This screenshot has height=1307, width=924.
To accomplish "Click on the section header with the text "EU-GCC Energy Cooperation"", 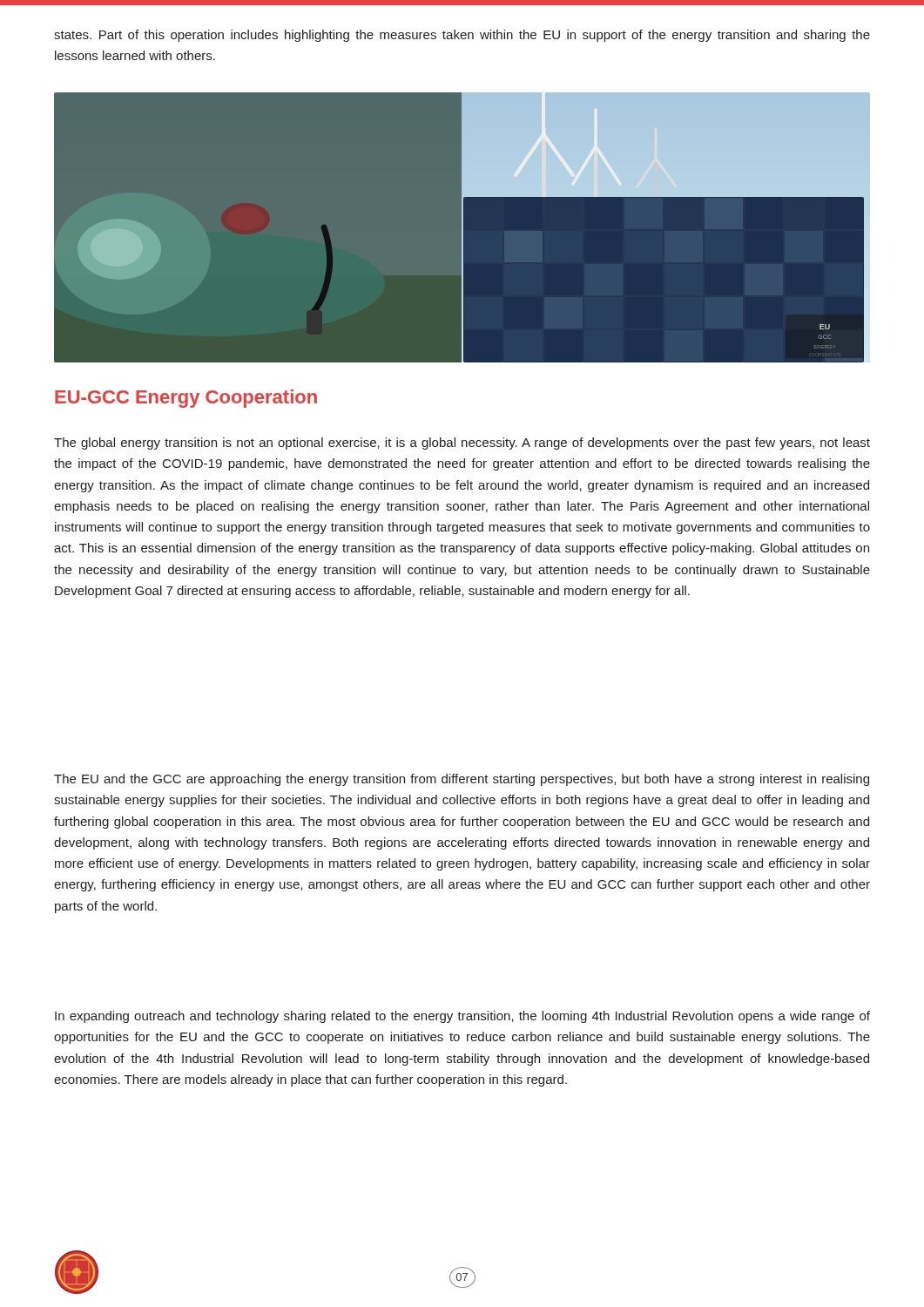I will pyautogui.click(x=186, y=397).
